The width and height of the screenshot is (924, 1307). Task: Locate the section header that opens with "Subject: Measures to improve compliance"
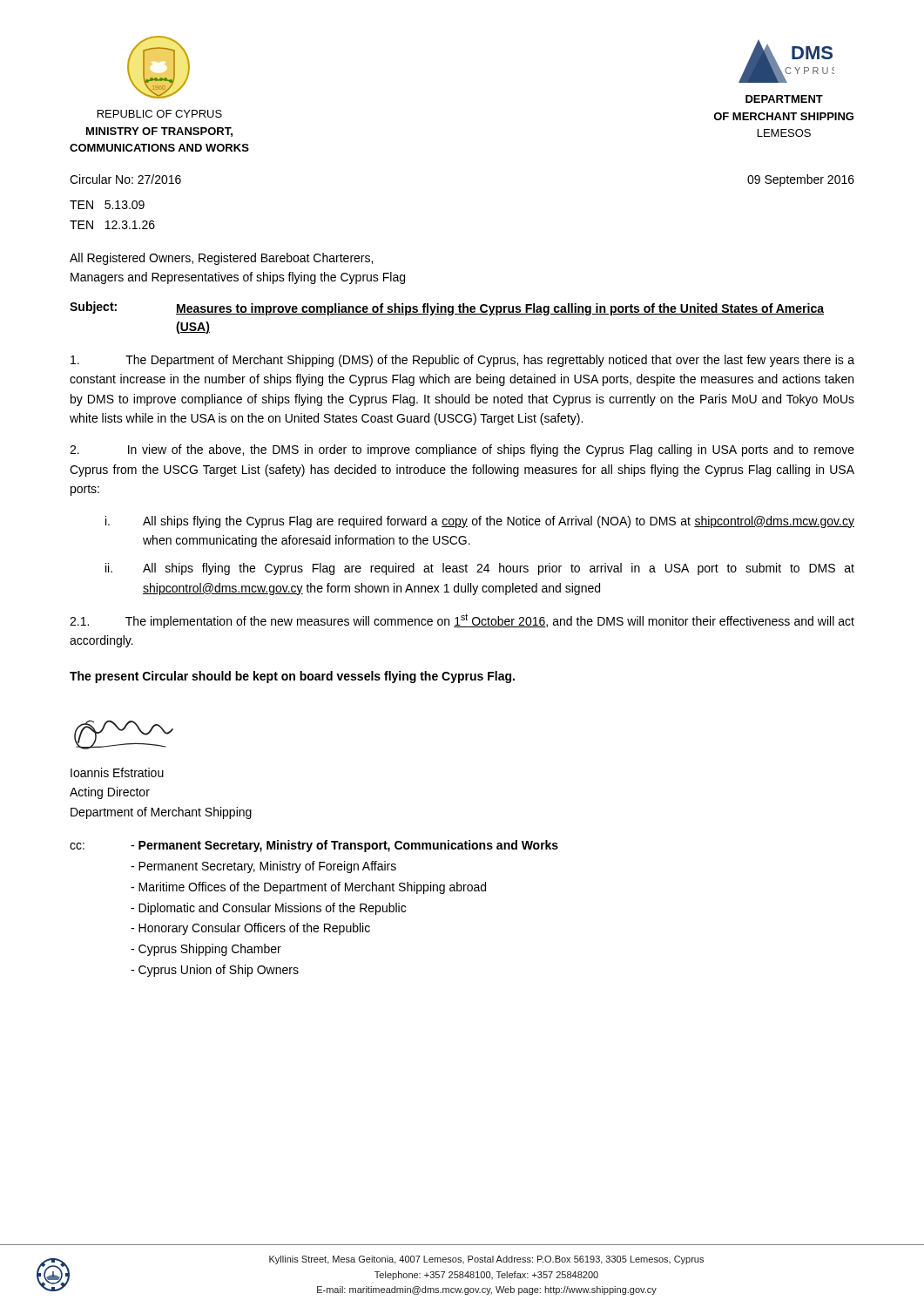coord(462,318)
